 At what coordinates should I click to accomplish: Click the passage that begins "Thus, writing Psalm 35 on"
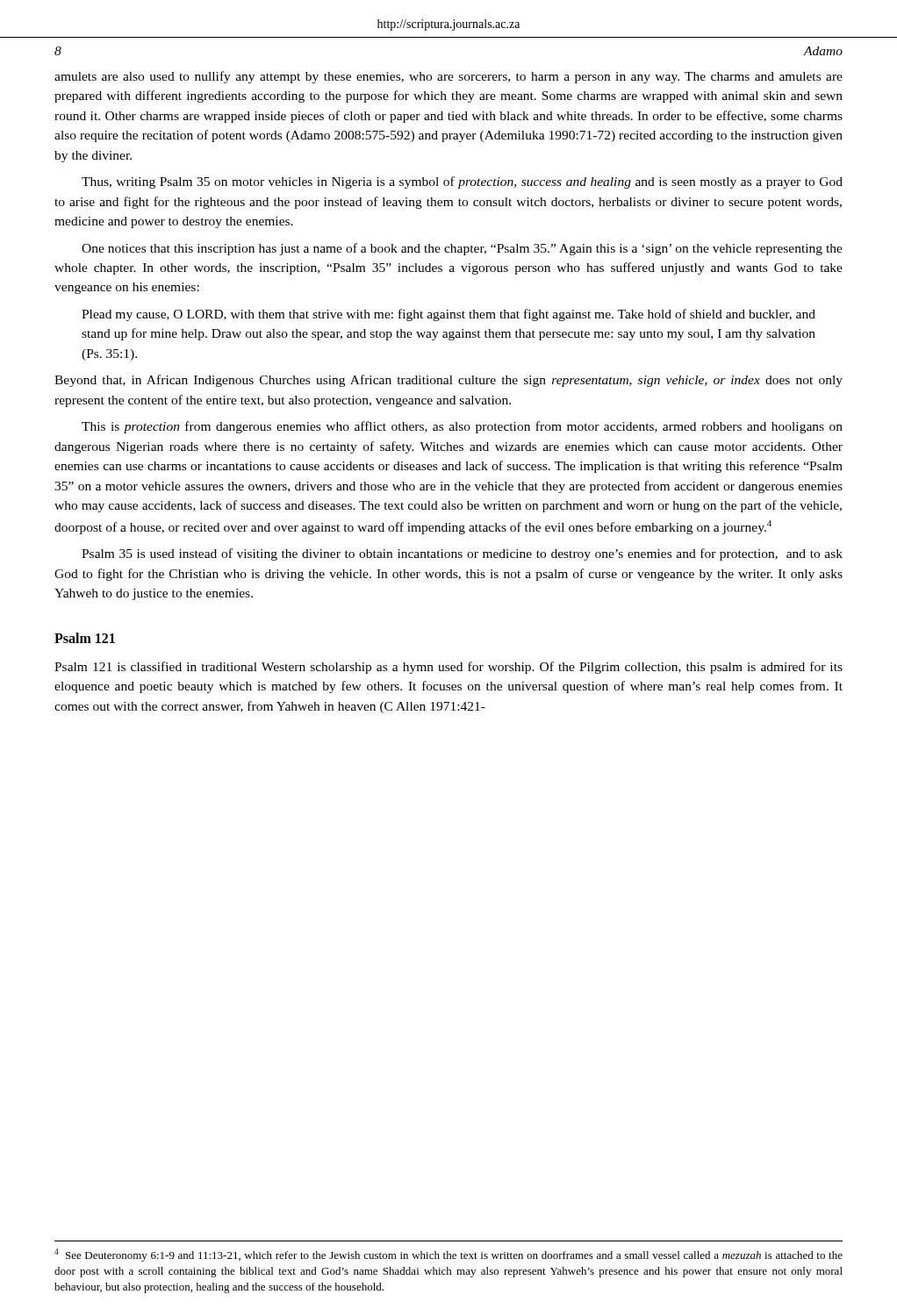(x=448, y=202)
